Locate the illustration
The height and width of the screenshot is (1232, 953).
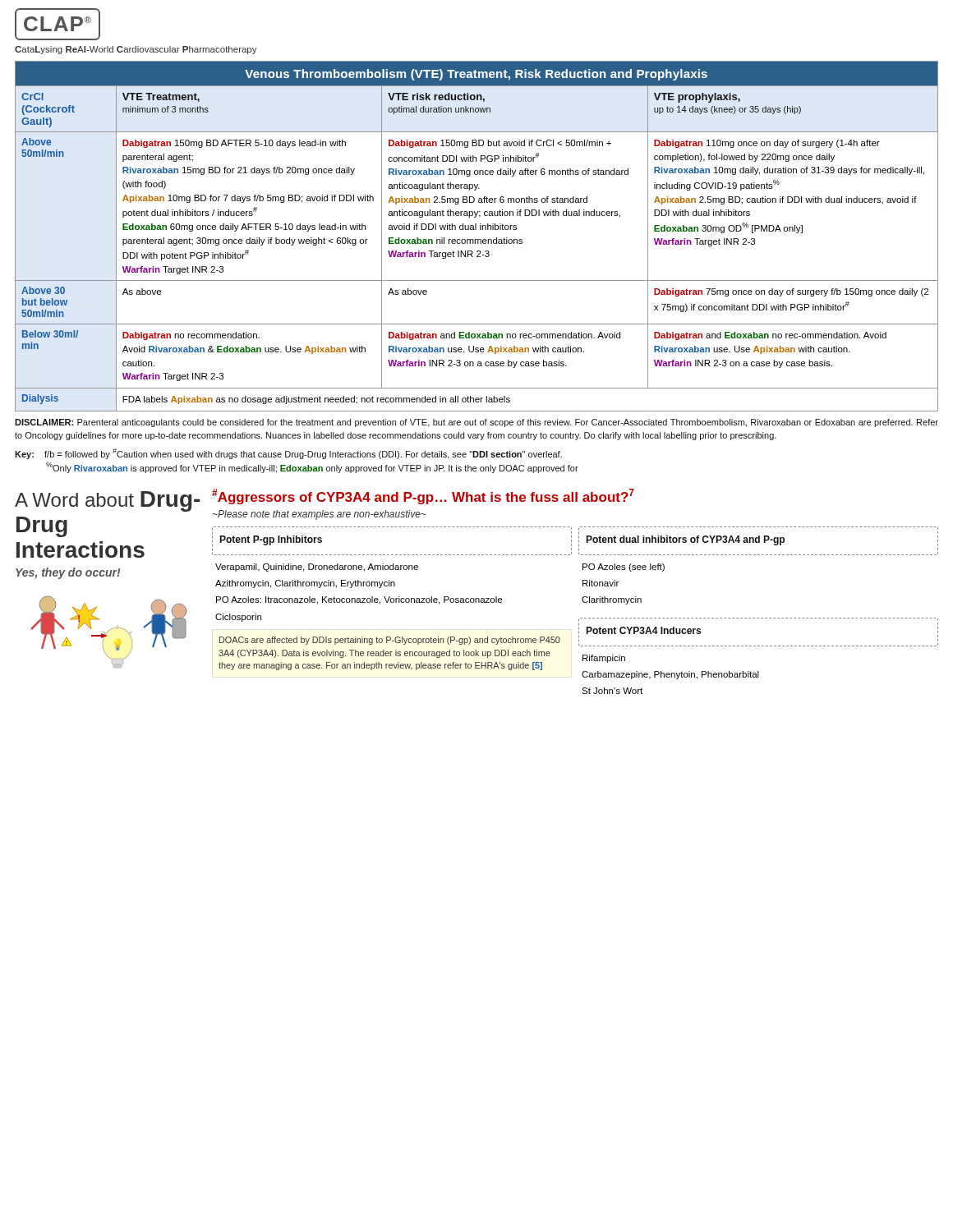(x=107, y=639)
